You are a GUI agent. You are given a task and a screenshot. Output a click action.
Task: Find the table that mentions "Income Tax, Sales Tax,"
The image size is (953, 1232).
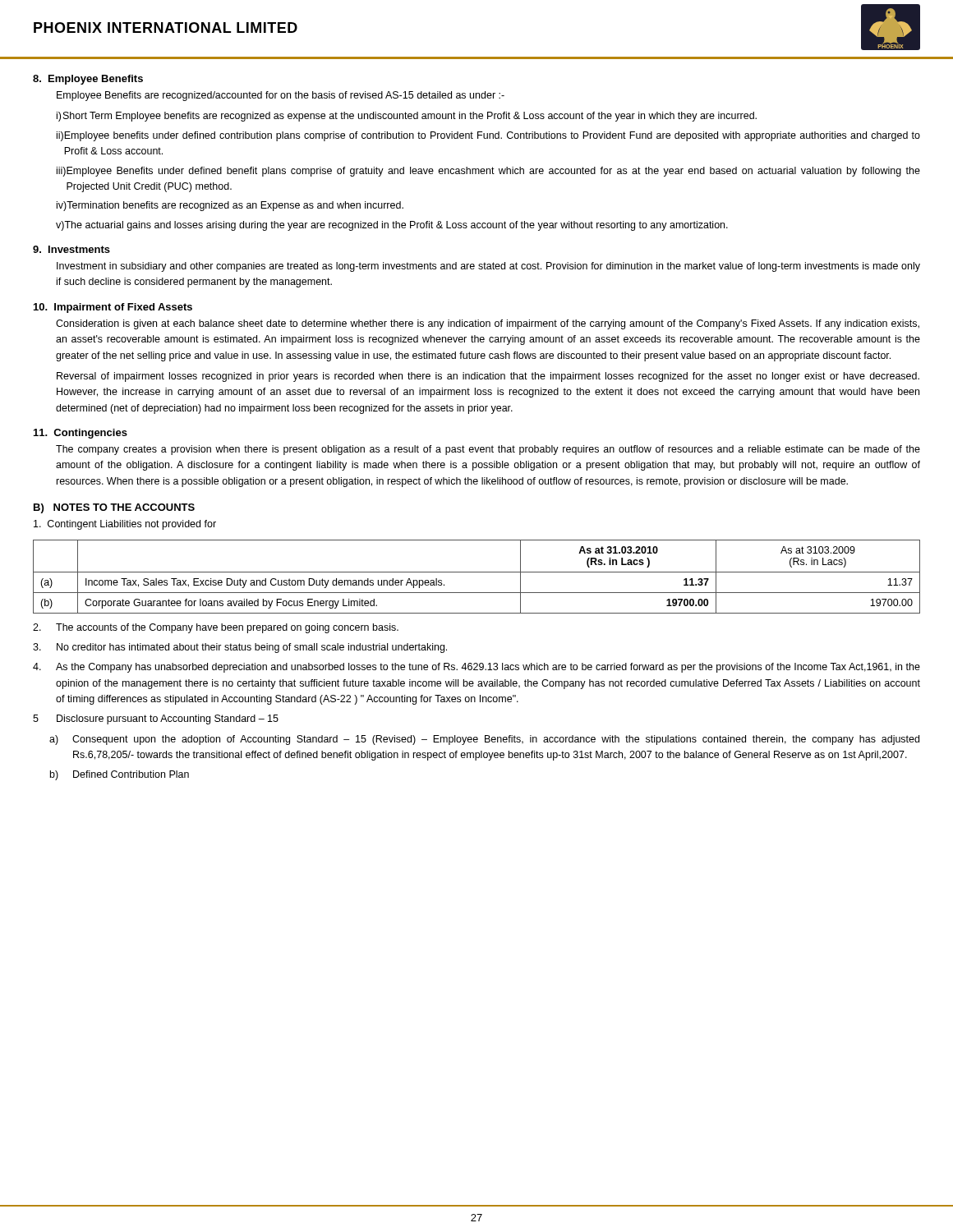pyautogui.click(x=476, y=576)
